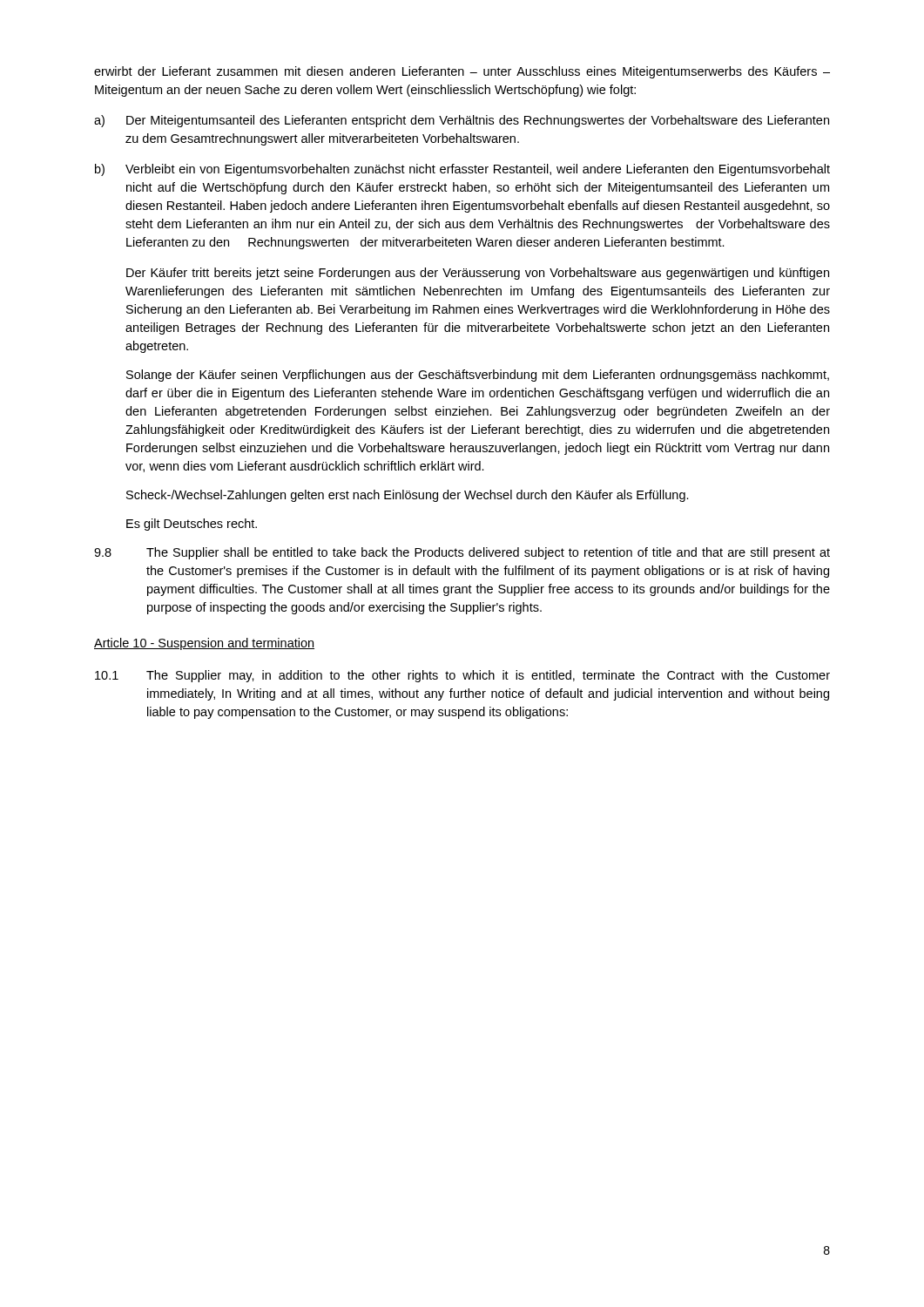The image size is (924, 1307).
Task: Locate the text containing "Es gilt Deutsches recht."
Action: (x=192, y=524)
